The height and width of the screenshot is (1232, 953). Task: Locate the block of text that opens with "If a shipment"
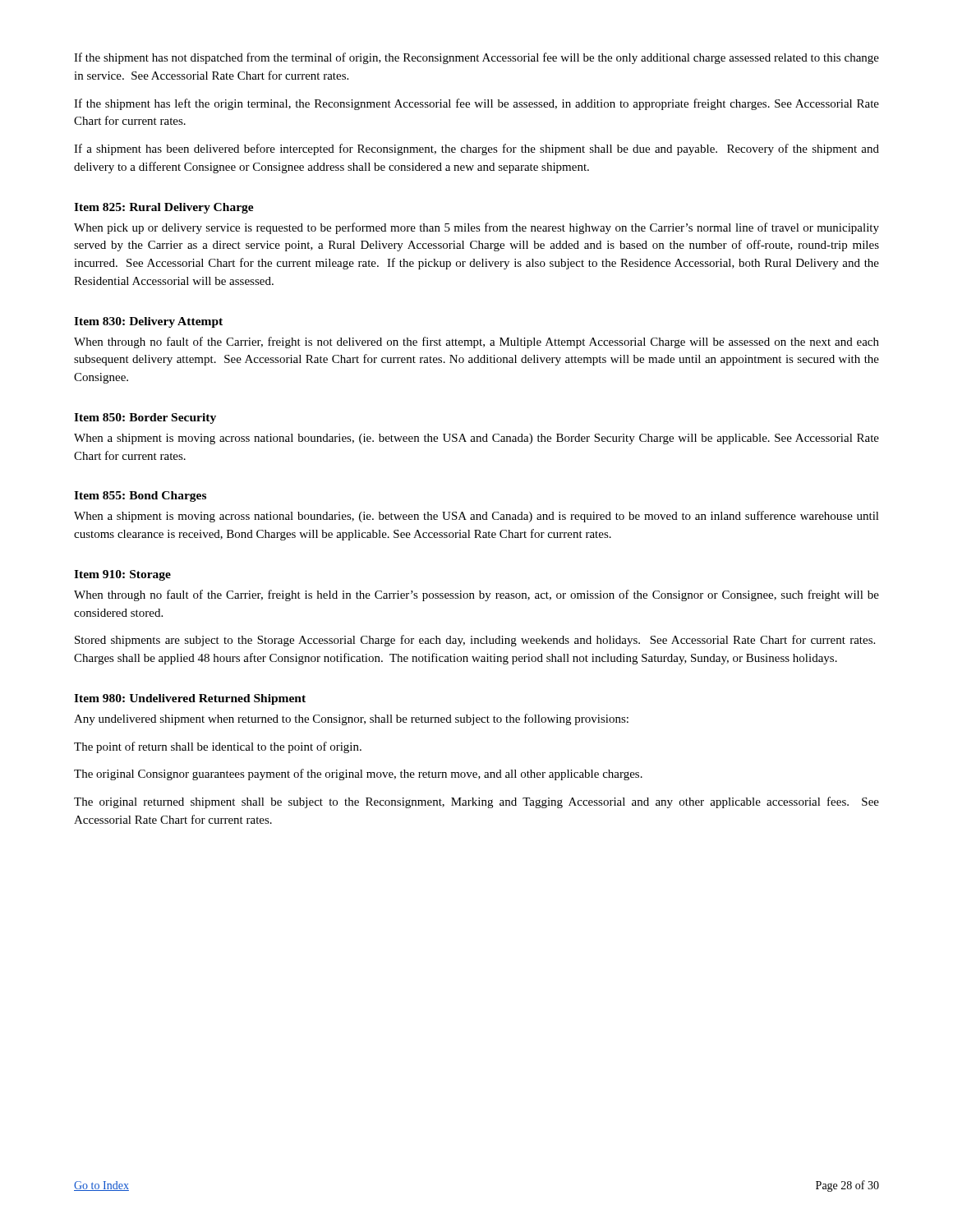(x=476, y=158)
